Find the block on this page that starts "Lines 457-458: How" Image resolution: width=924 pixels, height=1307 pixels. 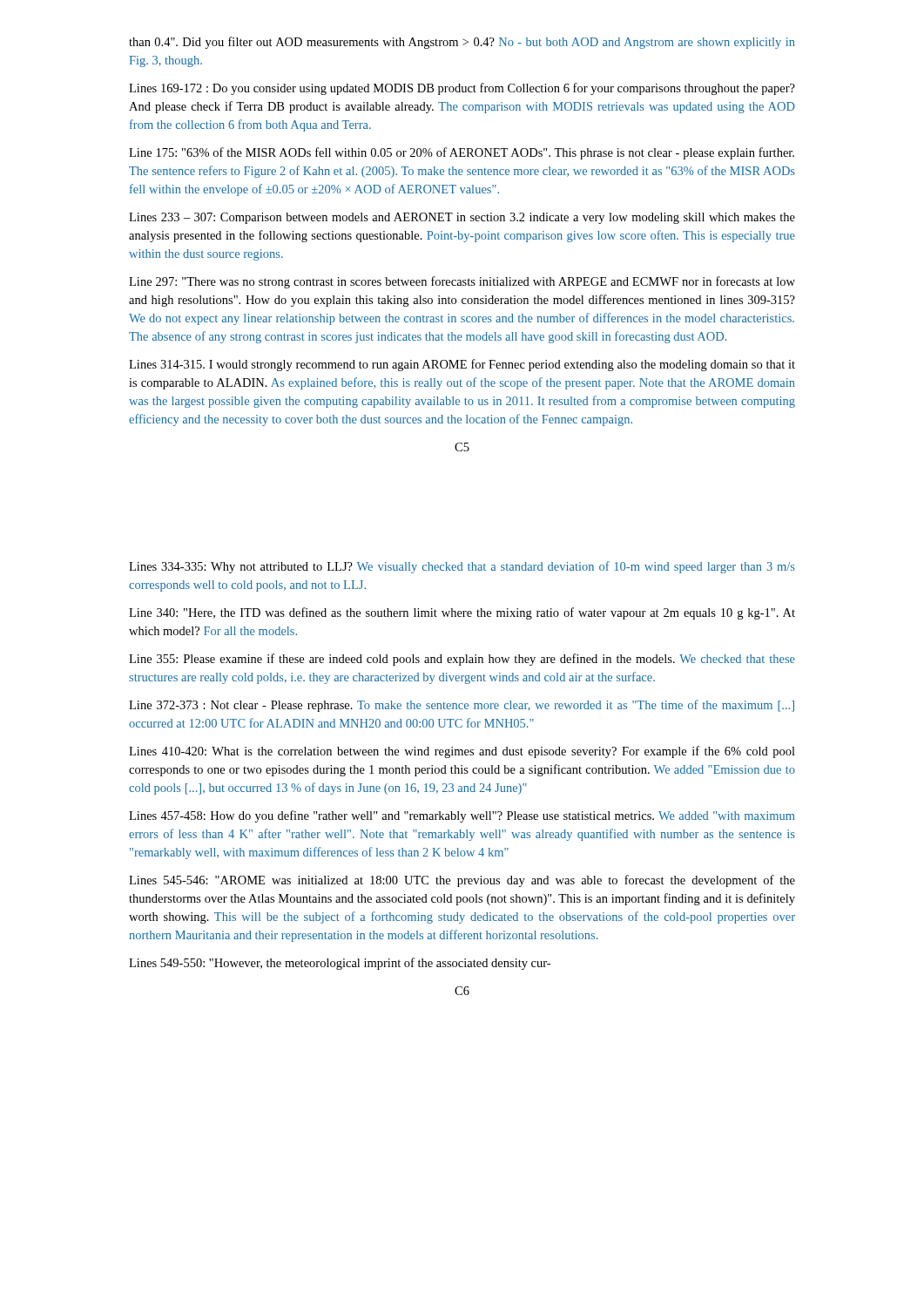pyautogui.click(x=462, y=834)
